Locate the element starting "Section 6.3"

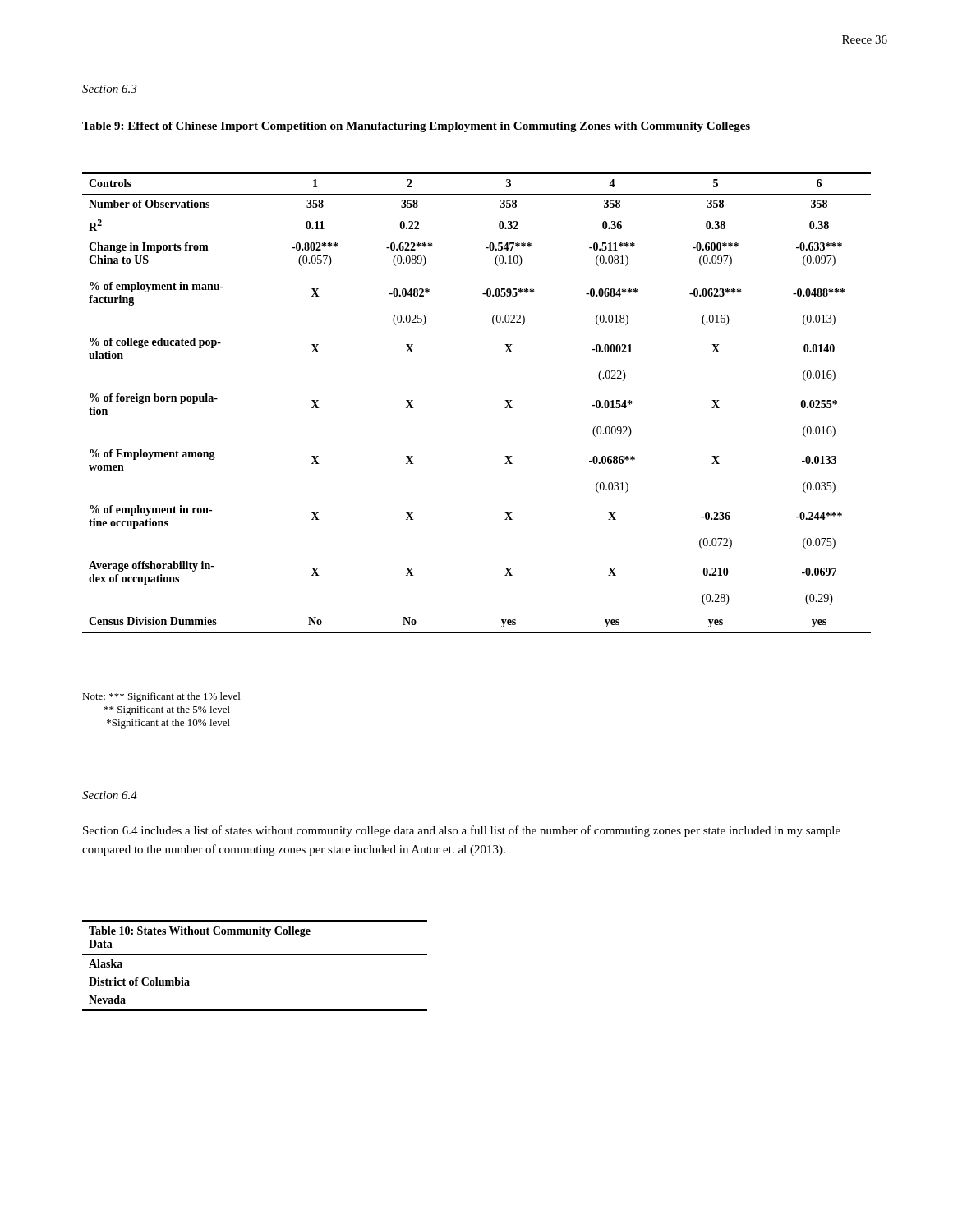[110, 89]
